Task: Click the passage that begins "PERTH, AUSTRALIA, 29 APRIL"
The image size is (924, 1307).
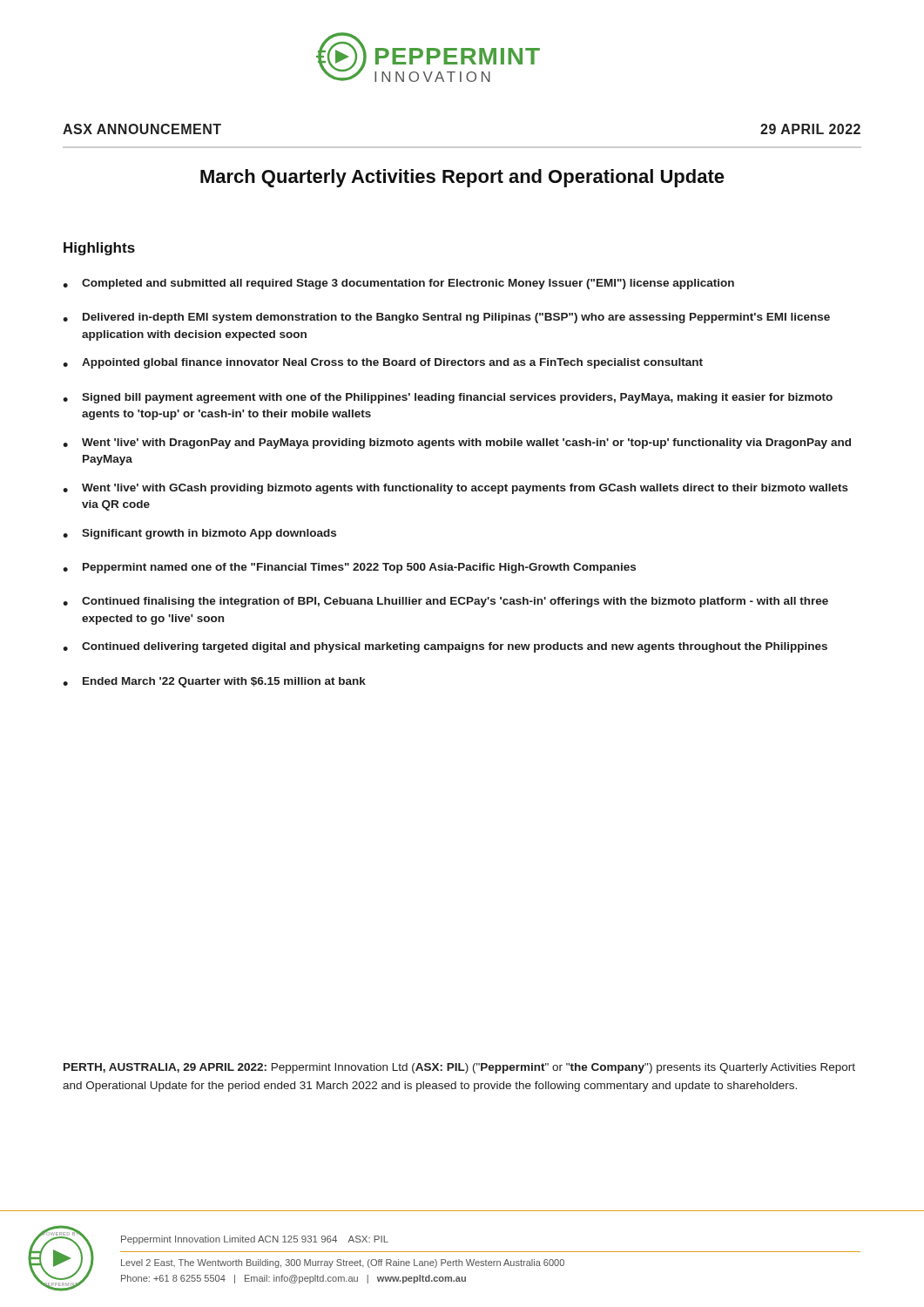Action: click(x=459, y=1076)
